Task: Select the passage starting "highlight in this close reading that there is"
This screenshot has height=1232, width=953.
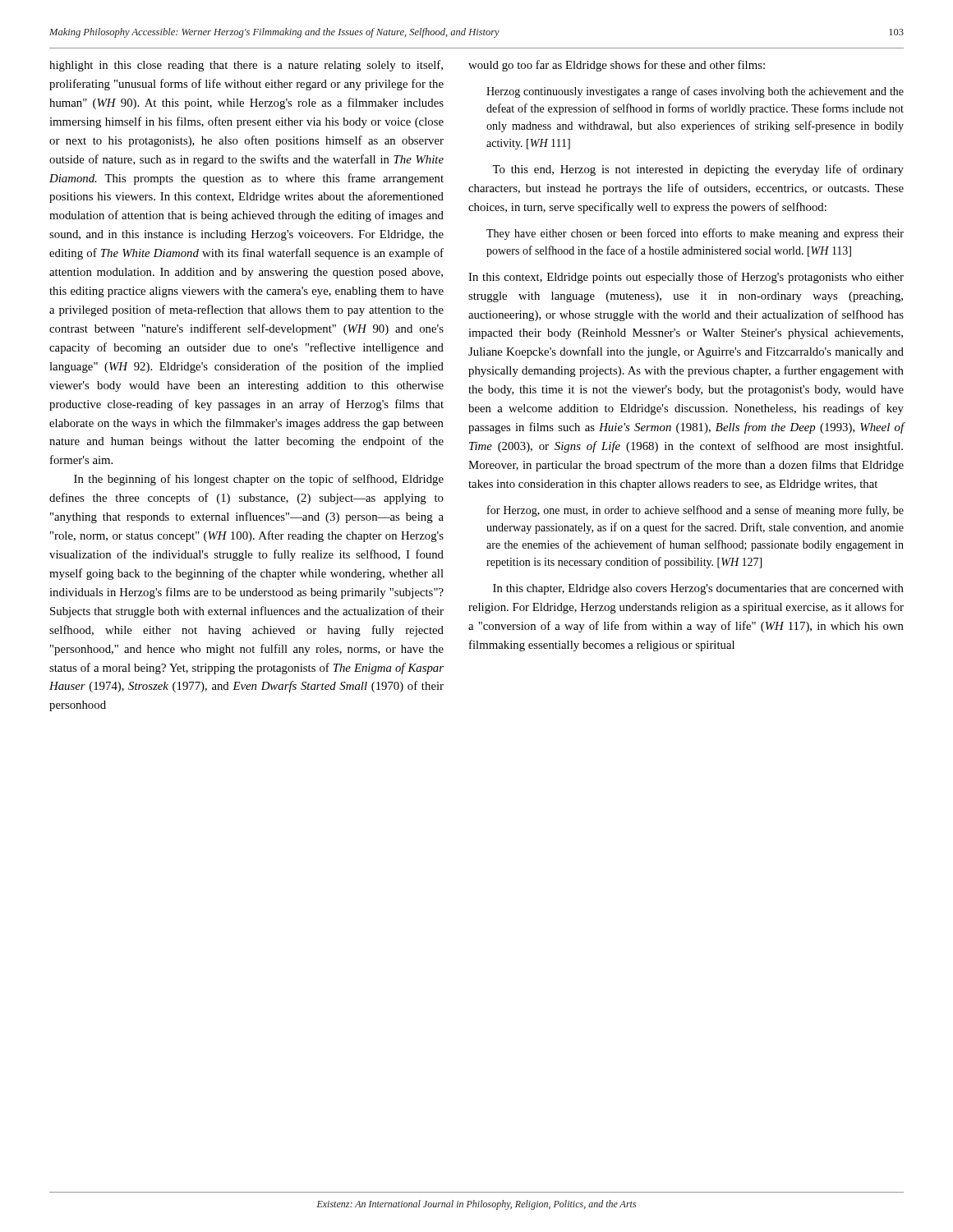Action: [246, 385]
